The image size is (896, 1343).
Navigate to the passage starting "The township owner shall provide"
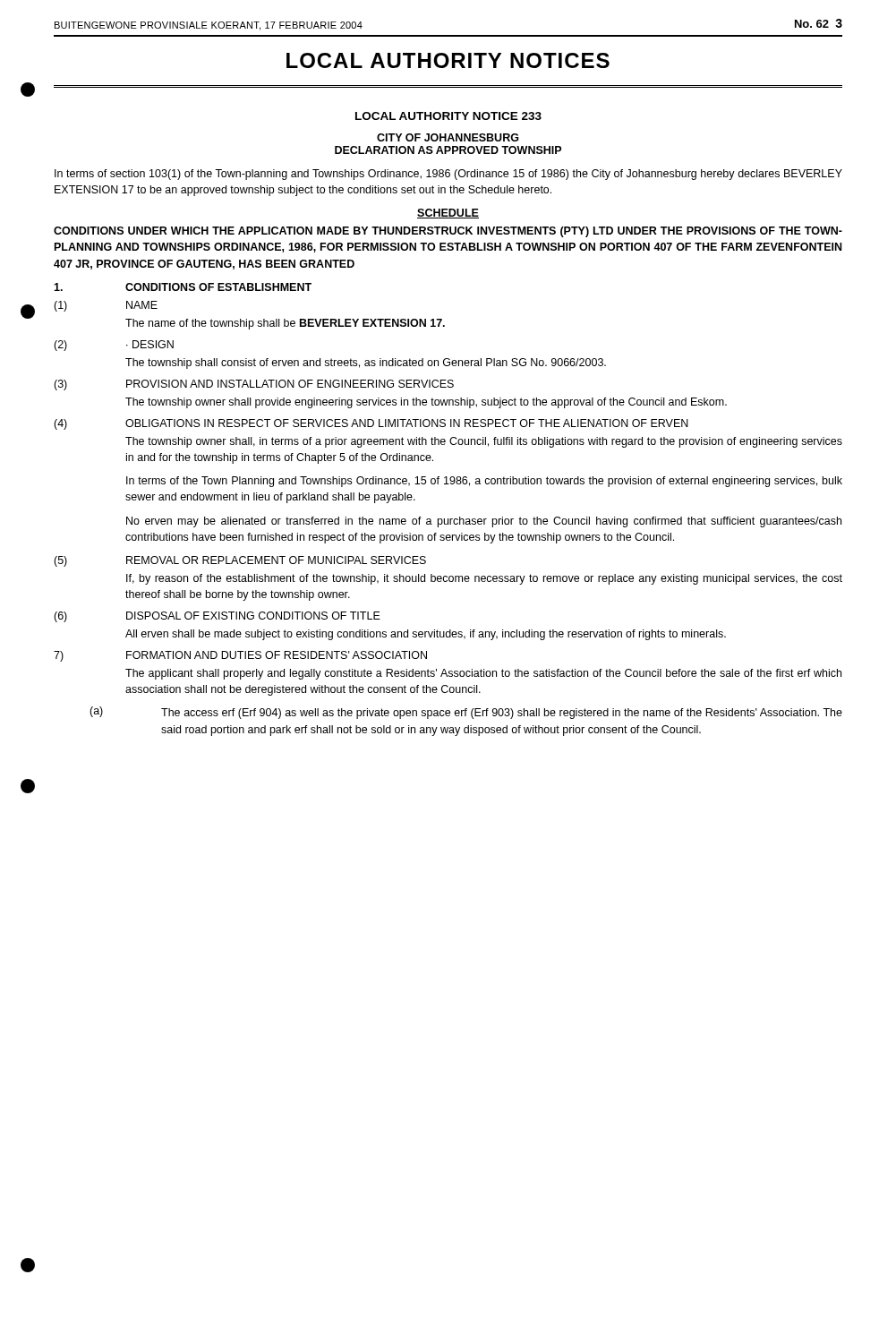[448, 402]
